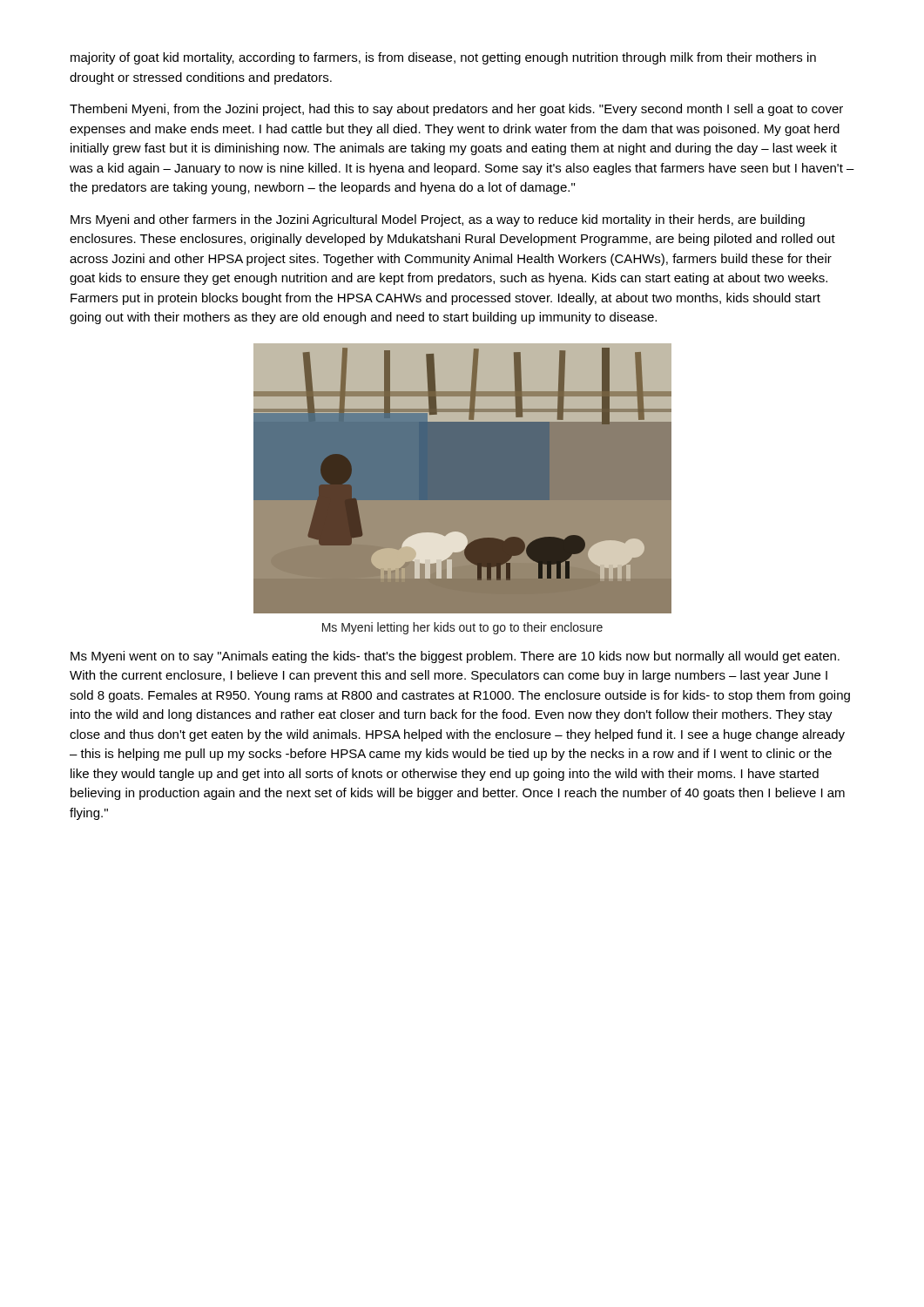
Task: Where is the passage that starts "majority of goat"?
Action: pos(443,67)
